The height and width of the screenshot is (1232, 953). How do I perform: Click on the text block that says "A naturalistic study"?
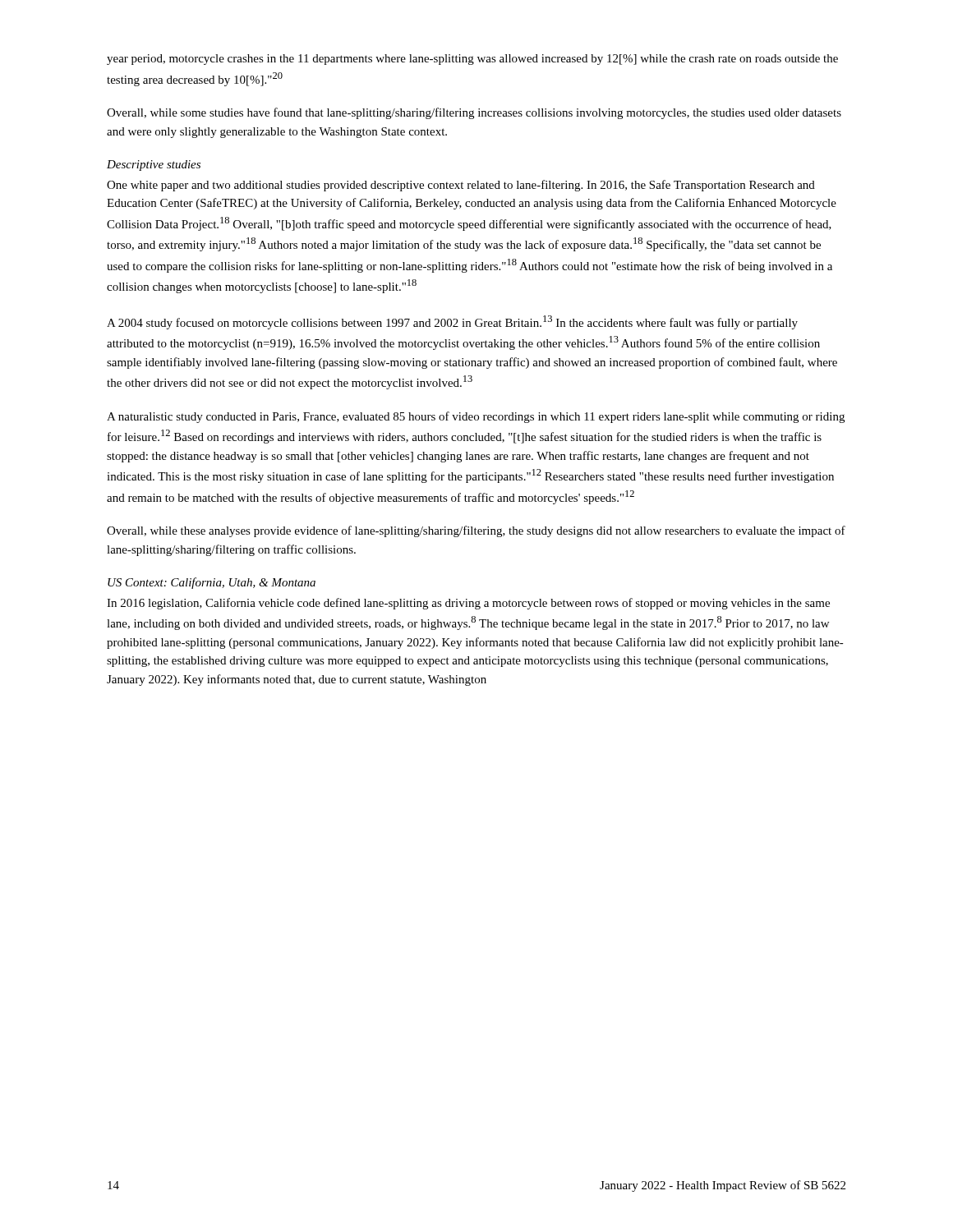click(476, 457)
